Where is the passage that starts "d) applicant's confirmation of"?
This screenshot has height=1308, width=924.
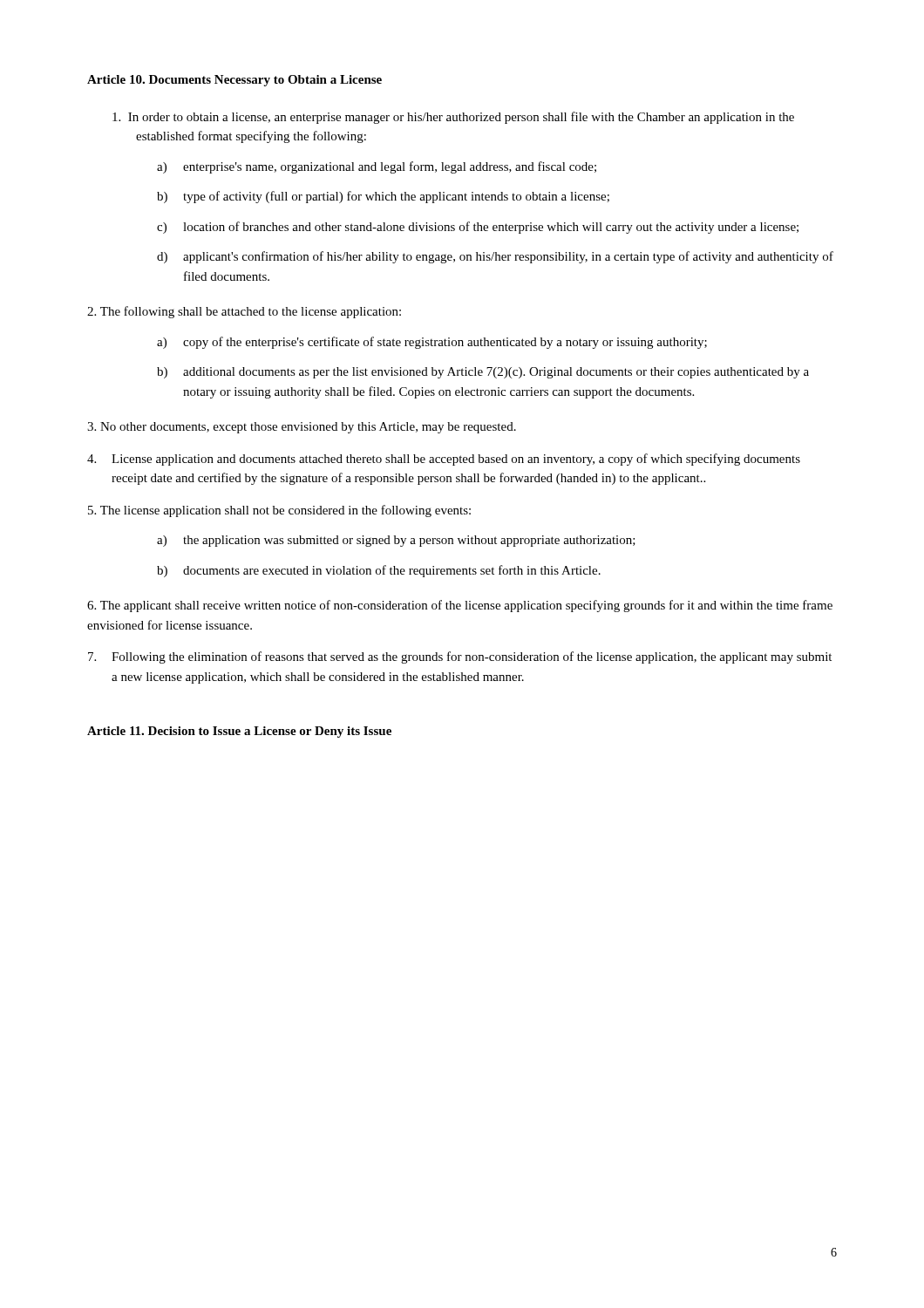pos(497,266)
